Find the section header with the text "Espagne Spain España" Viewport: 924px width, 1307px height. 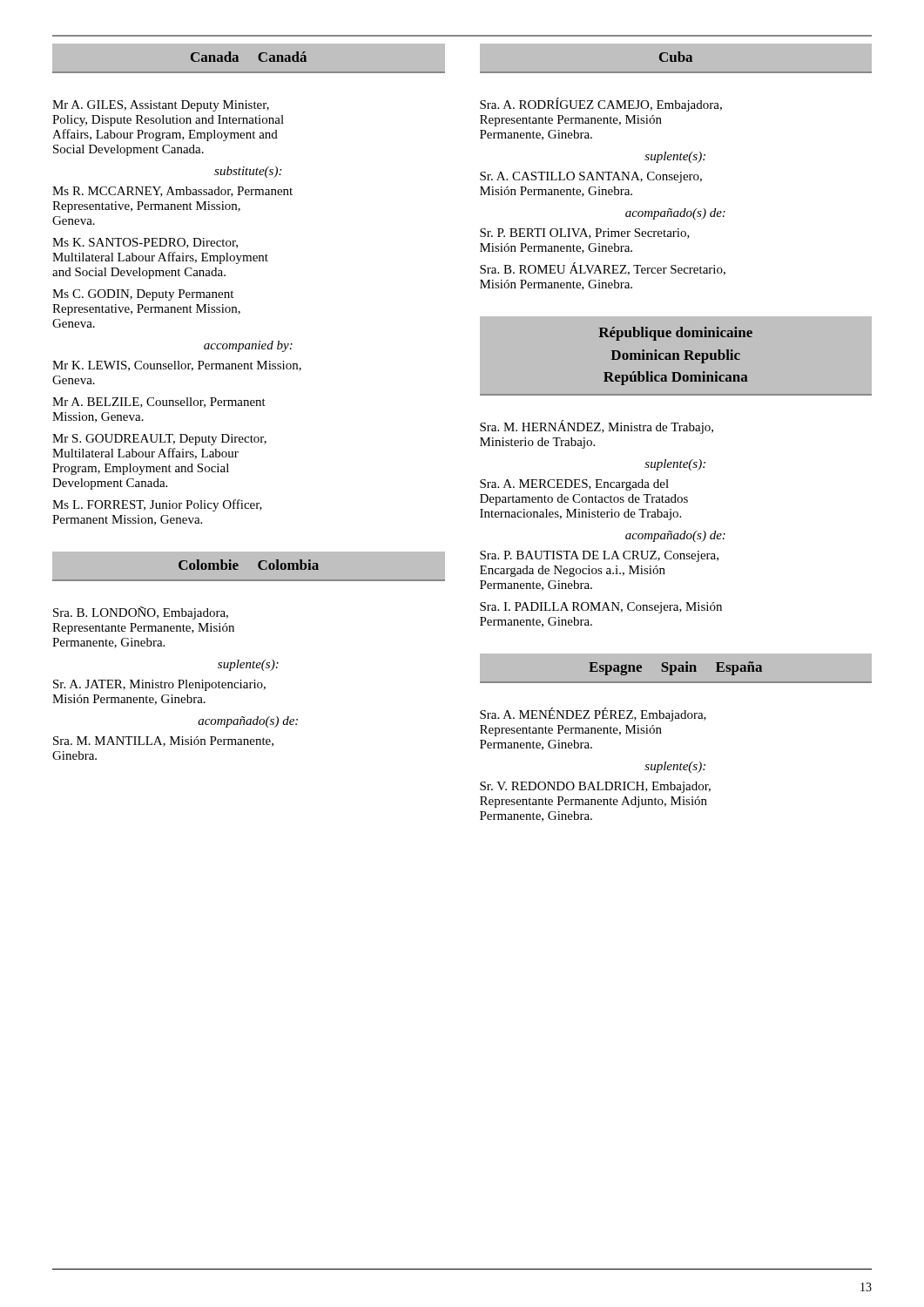pos(676,668)
